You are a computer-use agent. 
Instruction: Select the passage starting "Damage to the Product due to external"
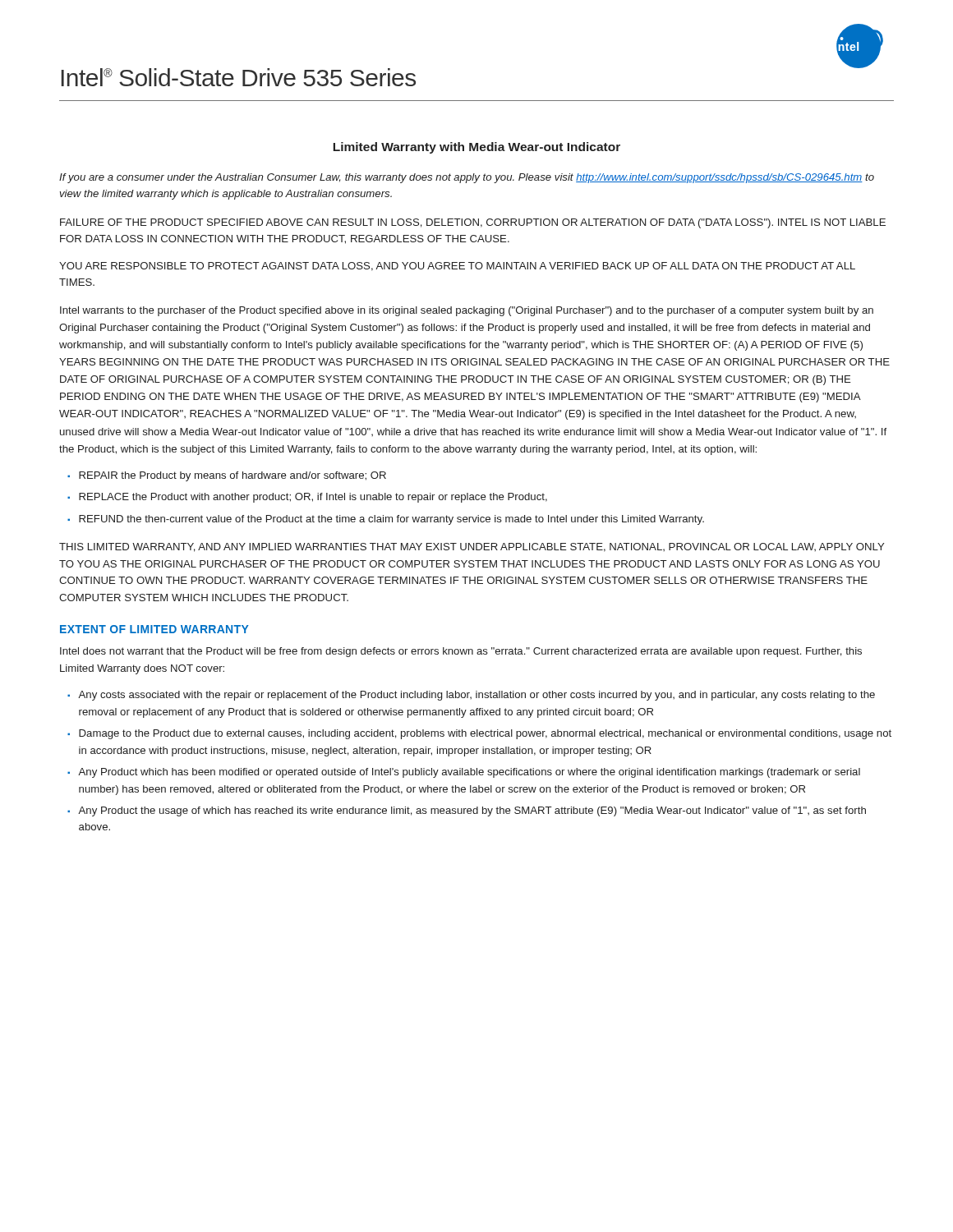click(x=485, y=742)
